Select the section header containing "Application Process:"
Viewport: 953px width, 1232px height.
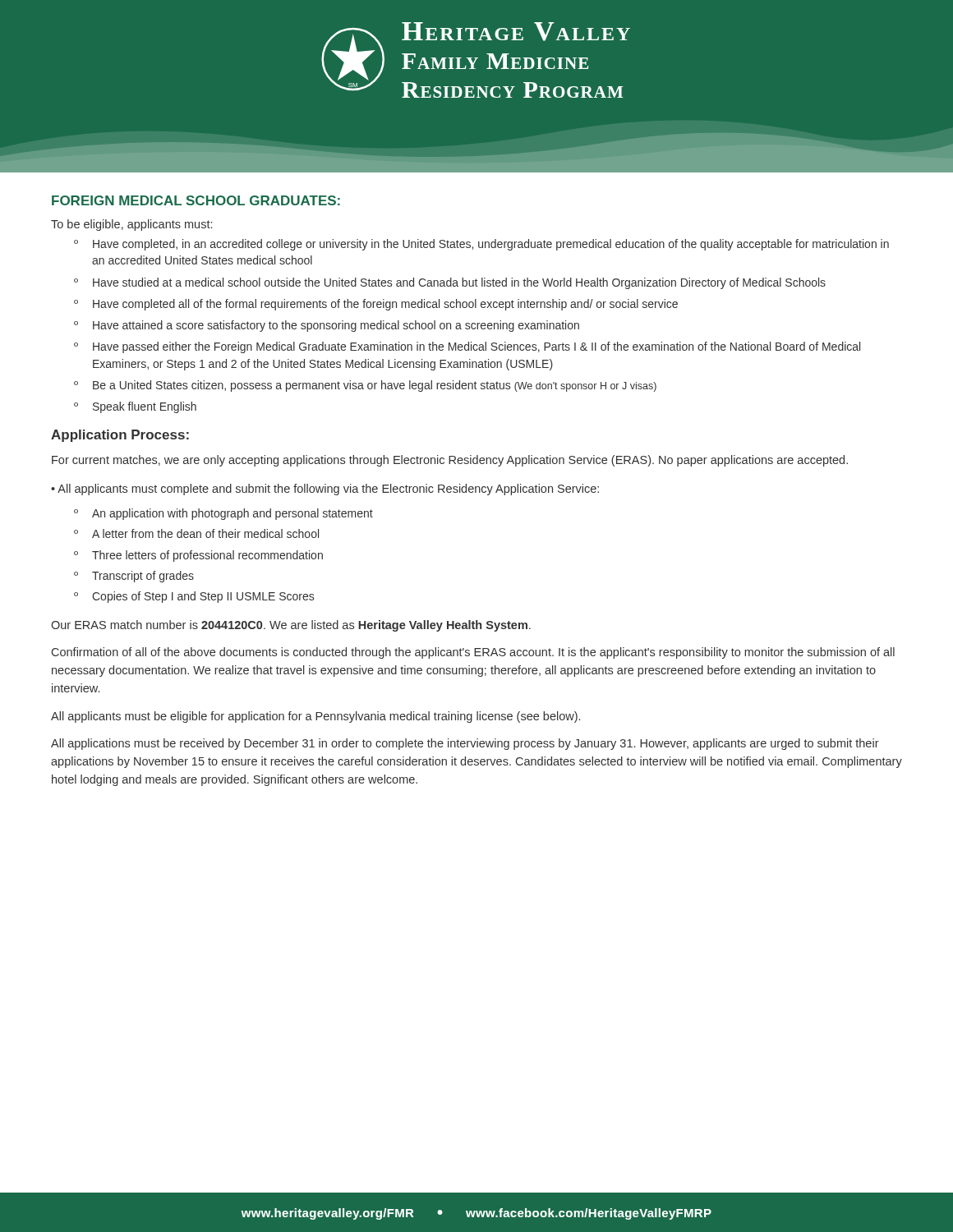120,435
